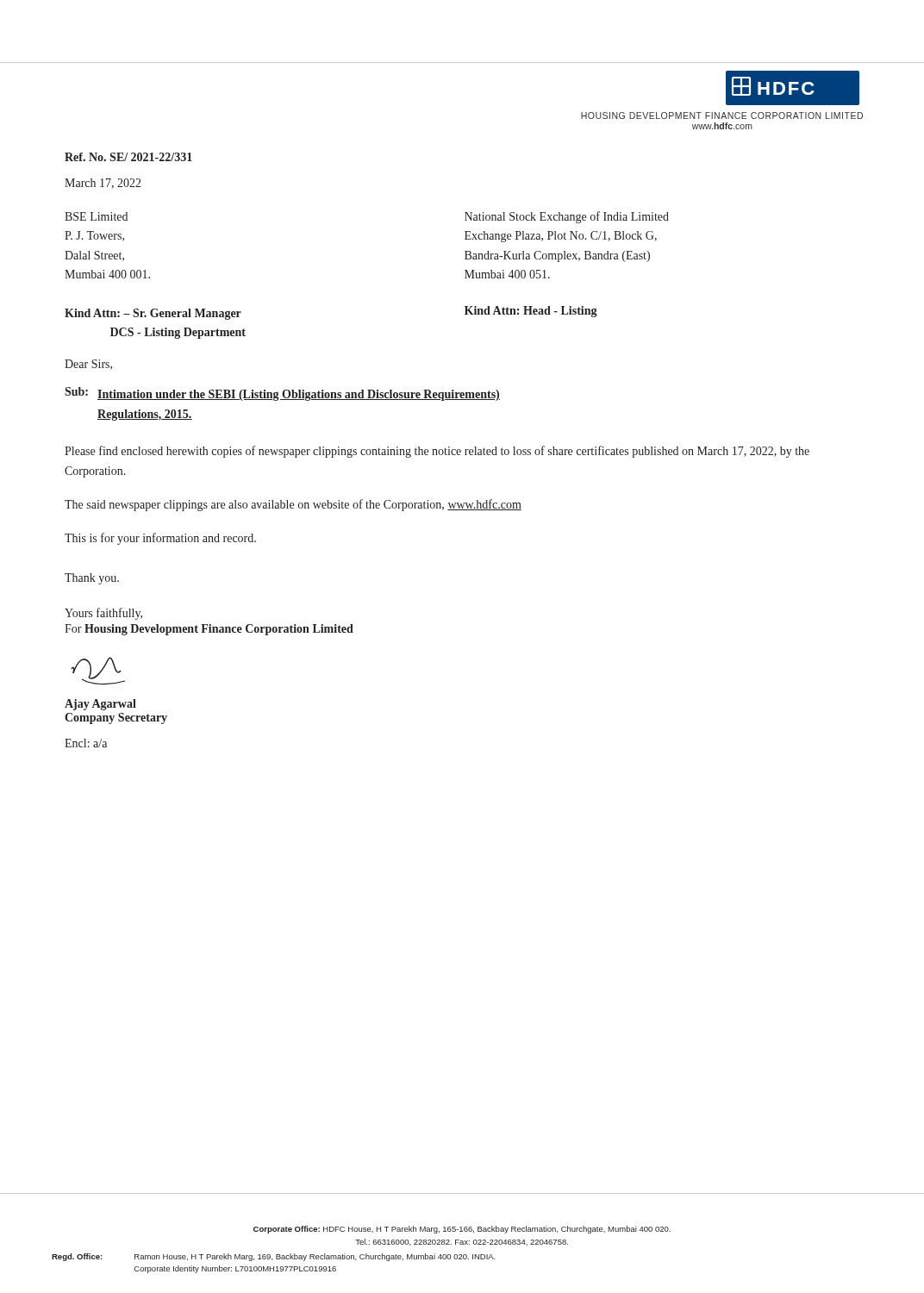Locate the block of text that opens with "BSE Limited P. J. Towers, Dalal Street,"

pos(108,246)
